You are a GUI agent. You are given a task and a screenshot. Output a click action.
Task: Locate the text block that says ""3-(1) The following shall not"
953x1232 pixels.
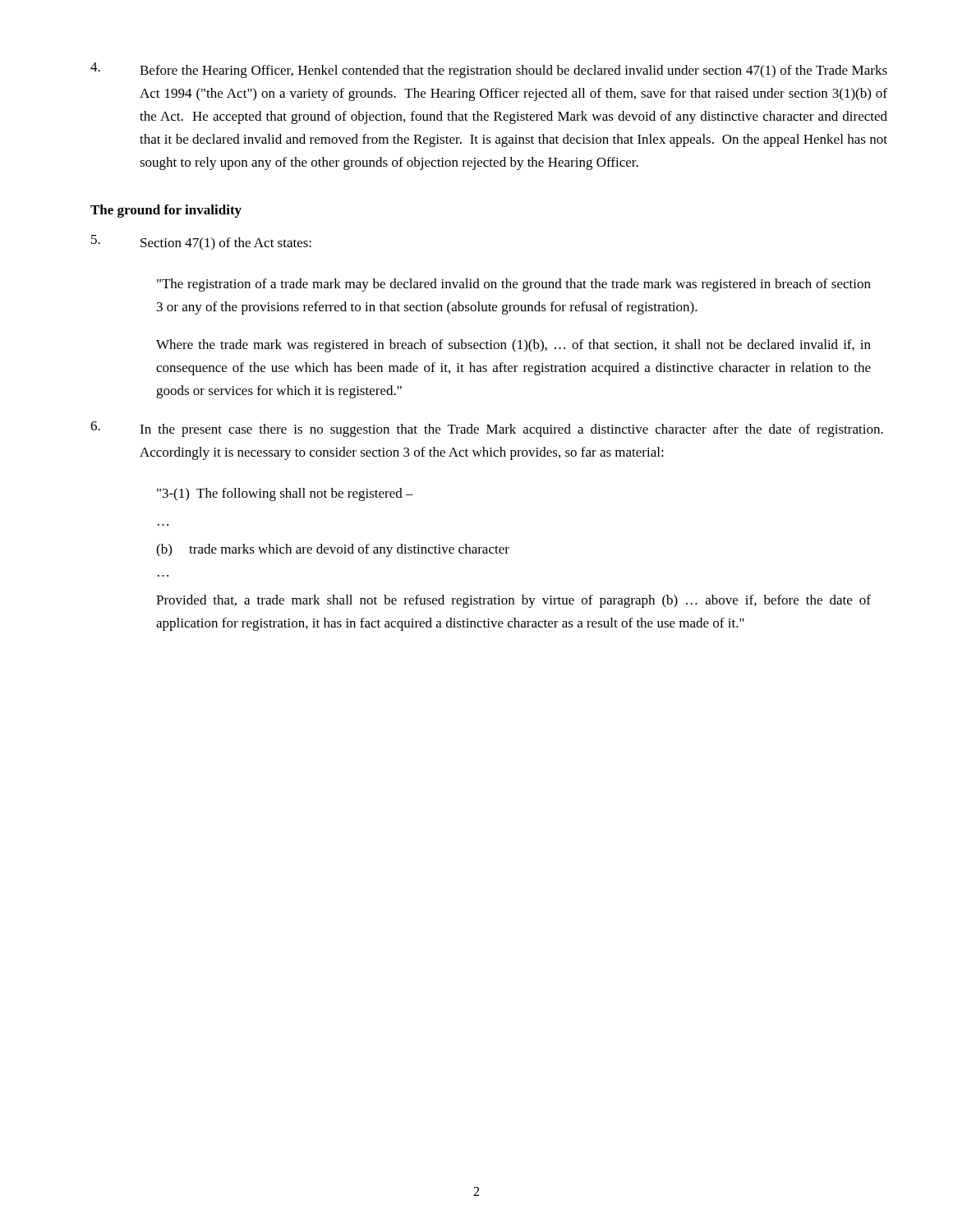pyautogui.click(x=513, y=558)
